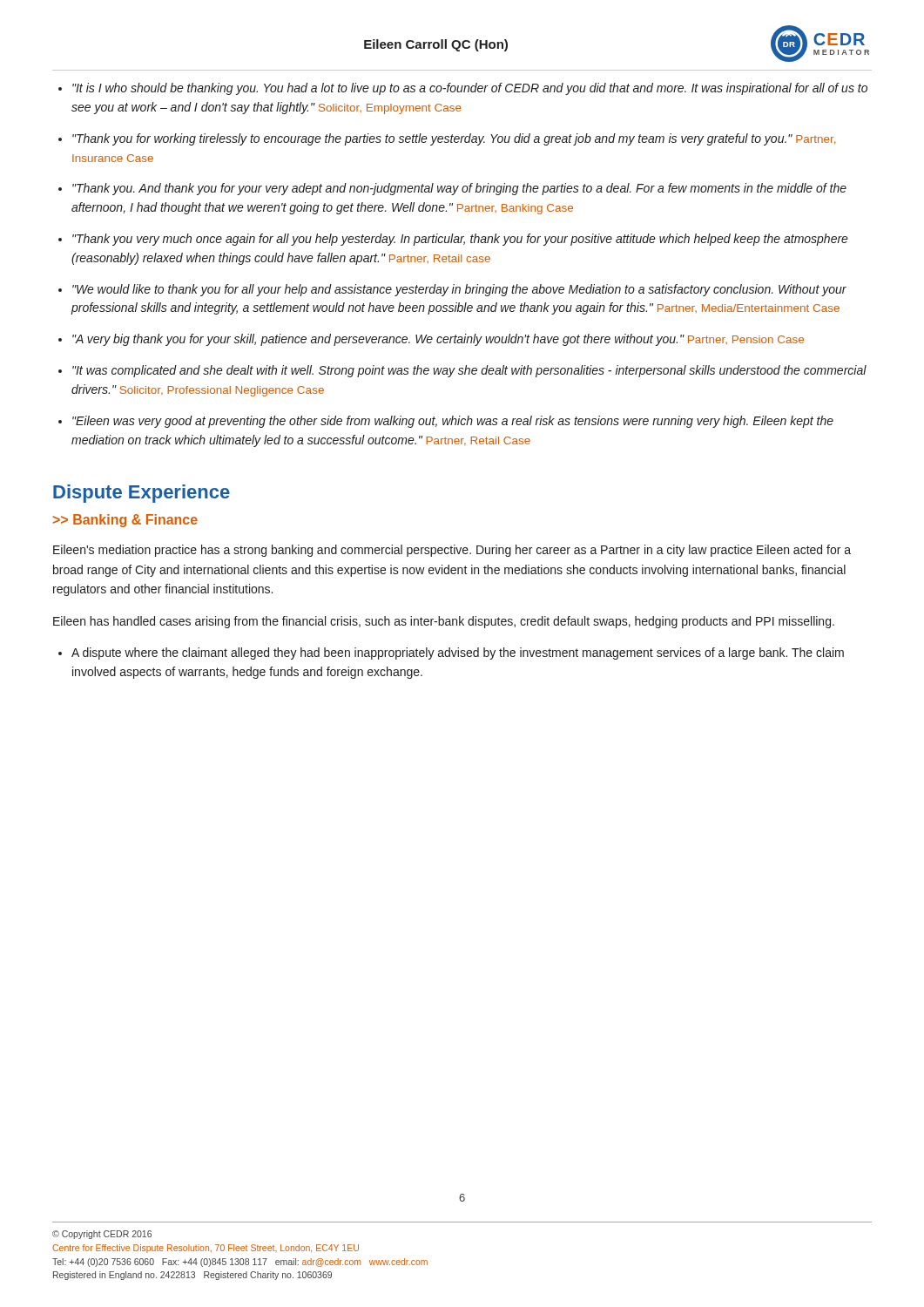924x1307 pixels.
Task: Point to the block beginning ""It is I who should"
Action: tap(470, 97)
